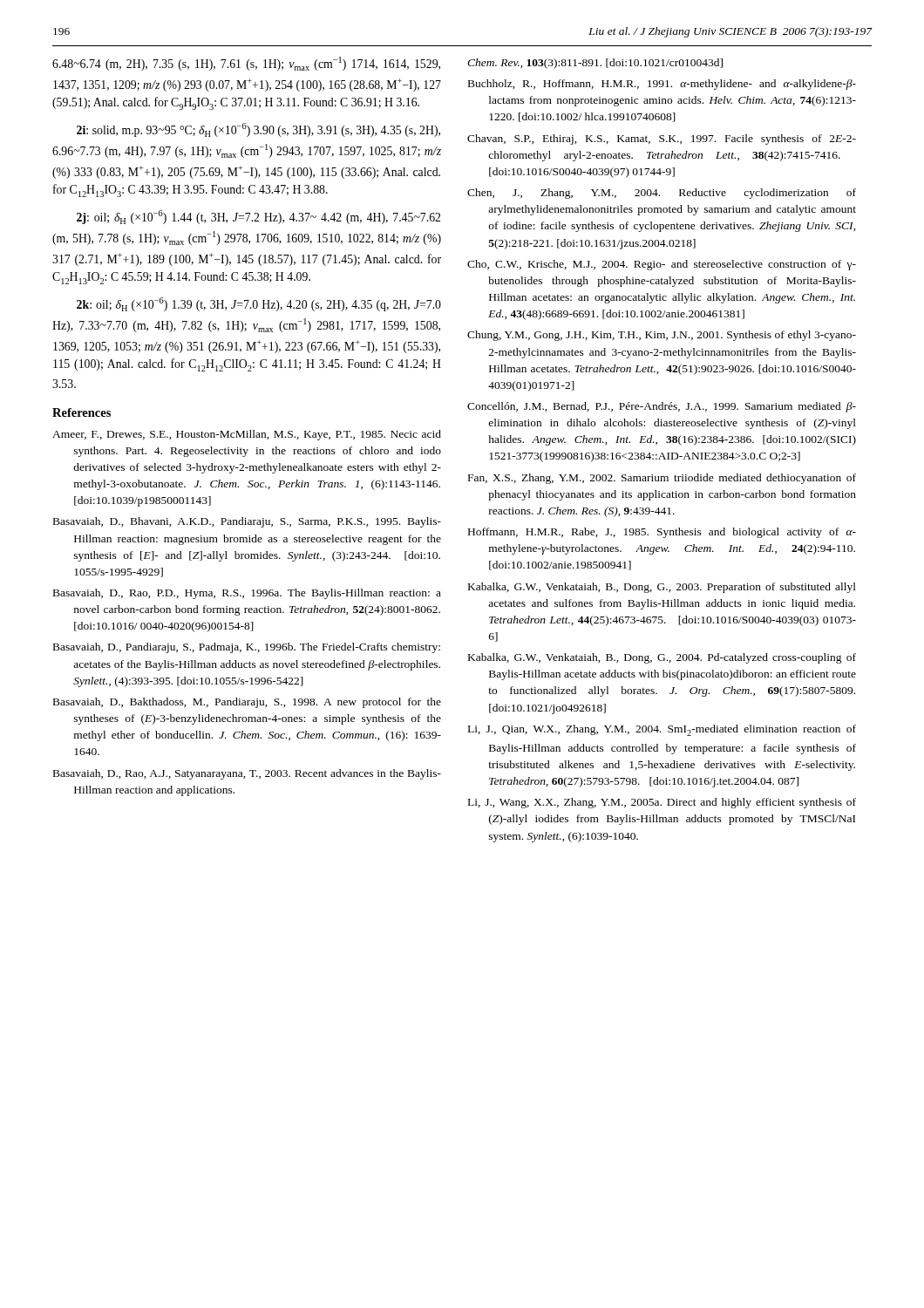Click the passage that begins "Chen, J., Zhang,"
The image size is (924, 1308).
[662, 217]
